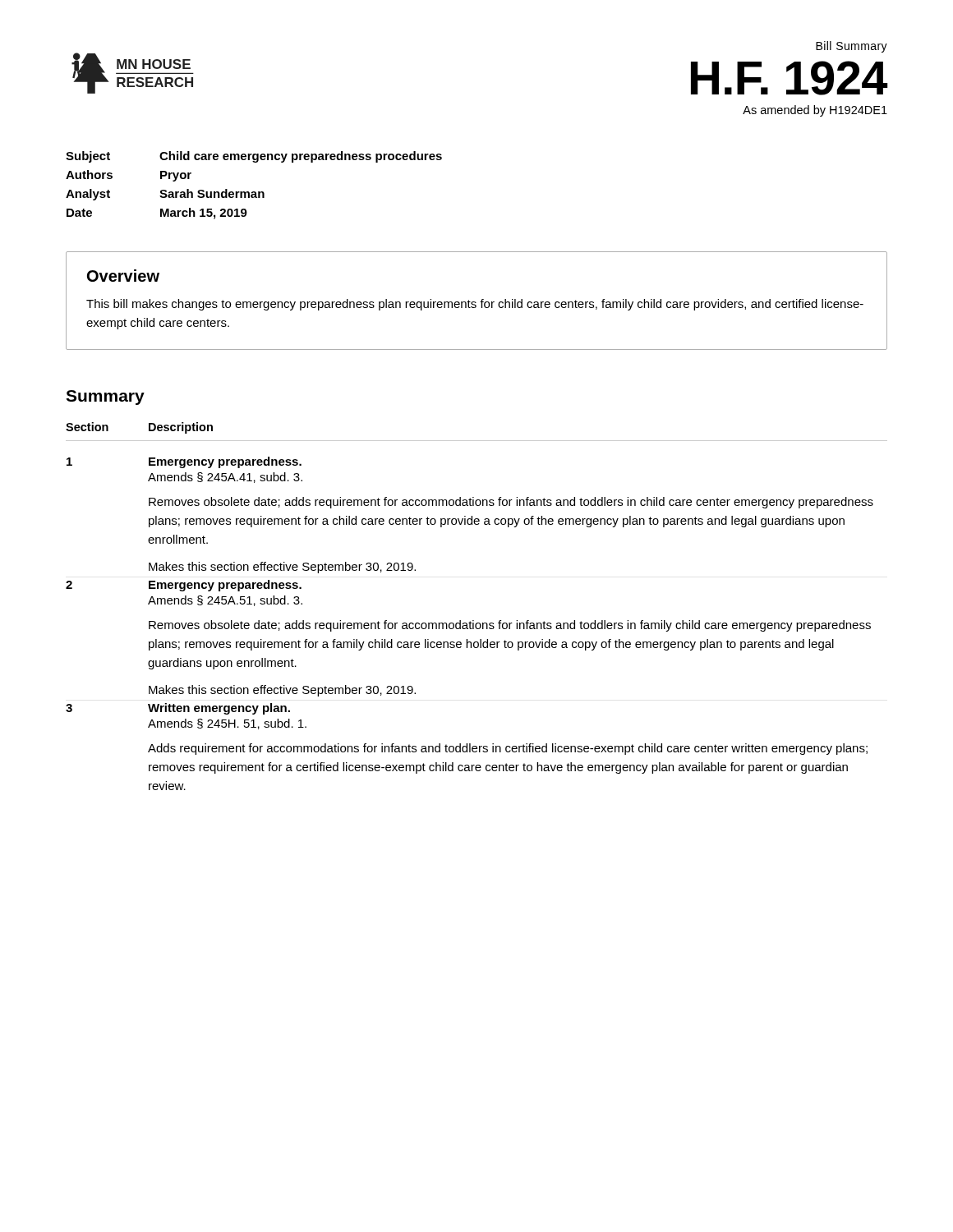Click on the passage starting "Sarah Sunderman"
Screen dimensions: 1232x953
pos(212,193)
